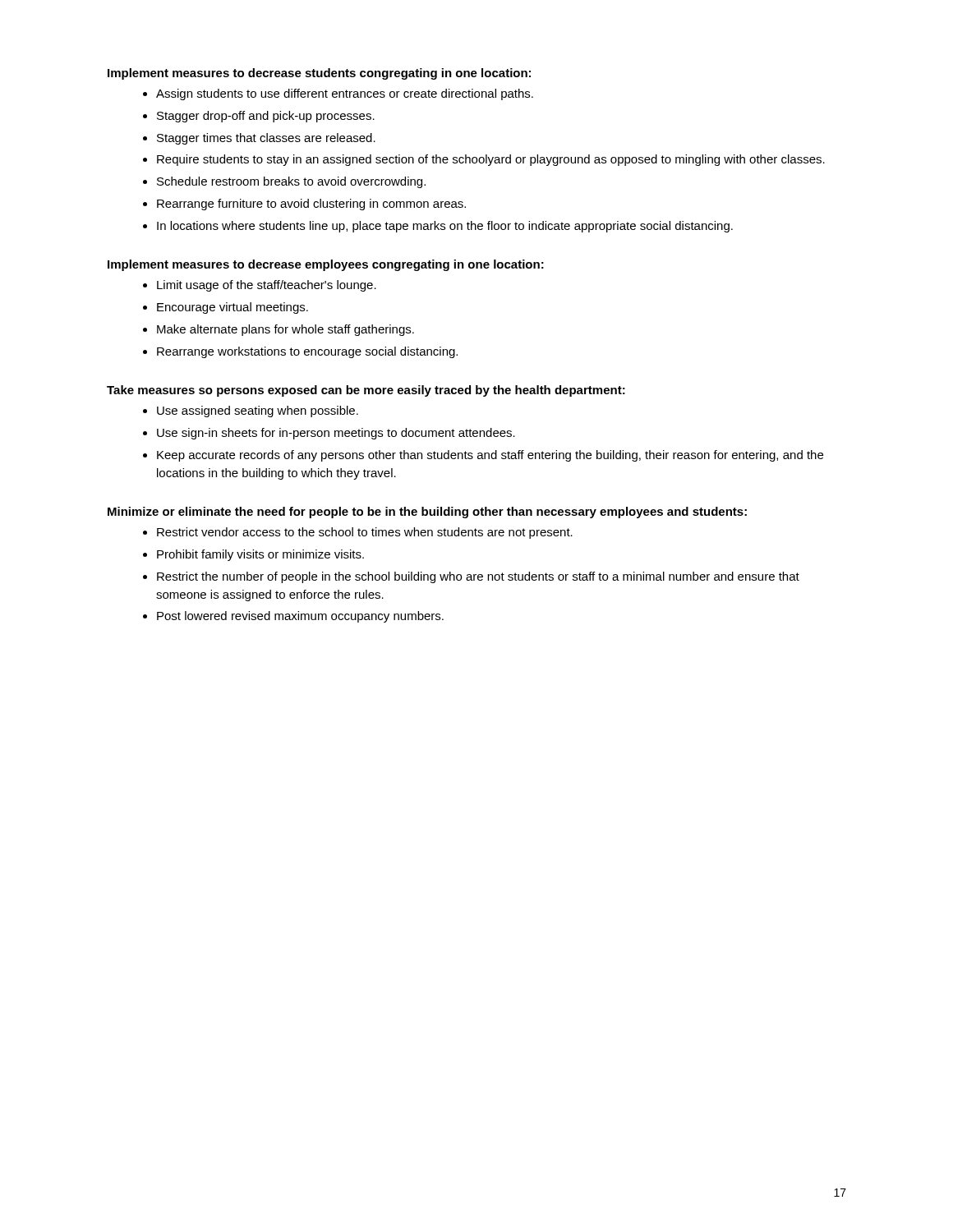The image size is (953, 1232).
Task: Locate the list item that says "Schedule restroom breaks to"
Action: (291, 181)
